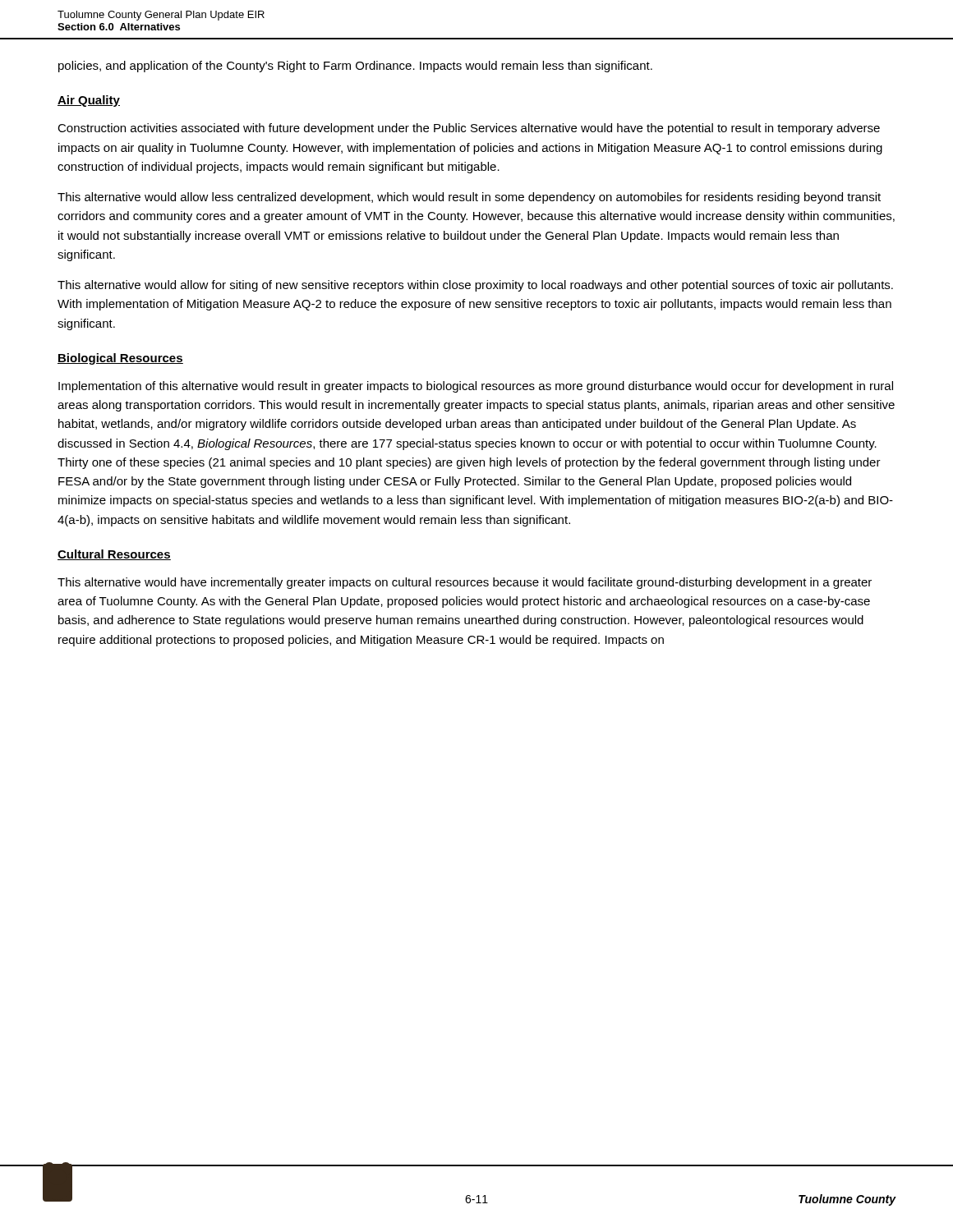Click on the element starting "Cultural Resources"
This screenshot has width=953, height=1232.
tap(114, 554)
